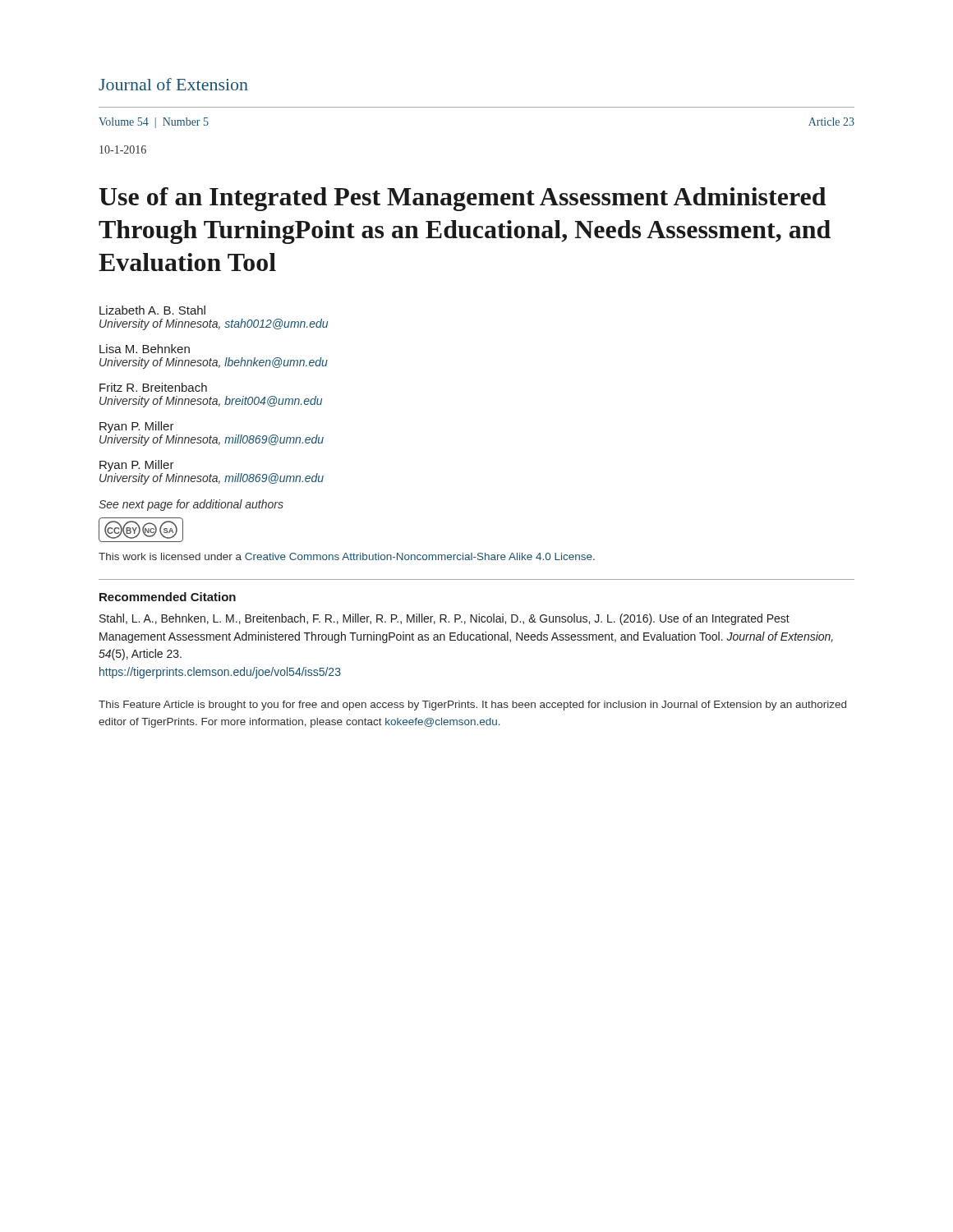
Task: Select the element starting "This Feature Article is brought to you"
Action: pyautogui.click(x=473, y=713)
